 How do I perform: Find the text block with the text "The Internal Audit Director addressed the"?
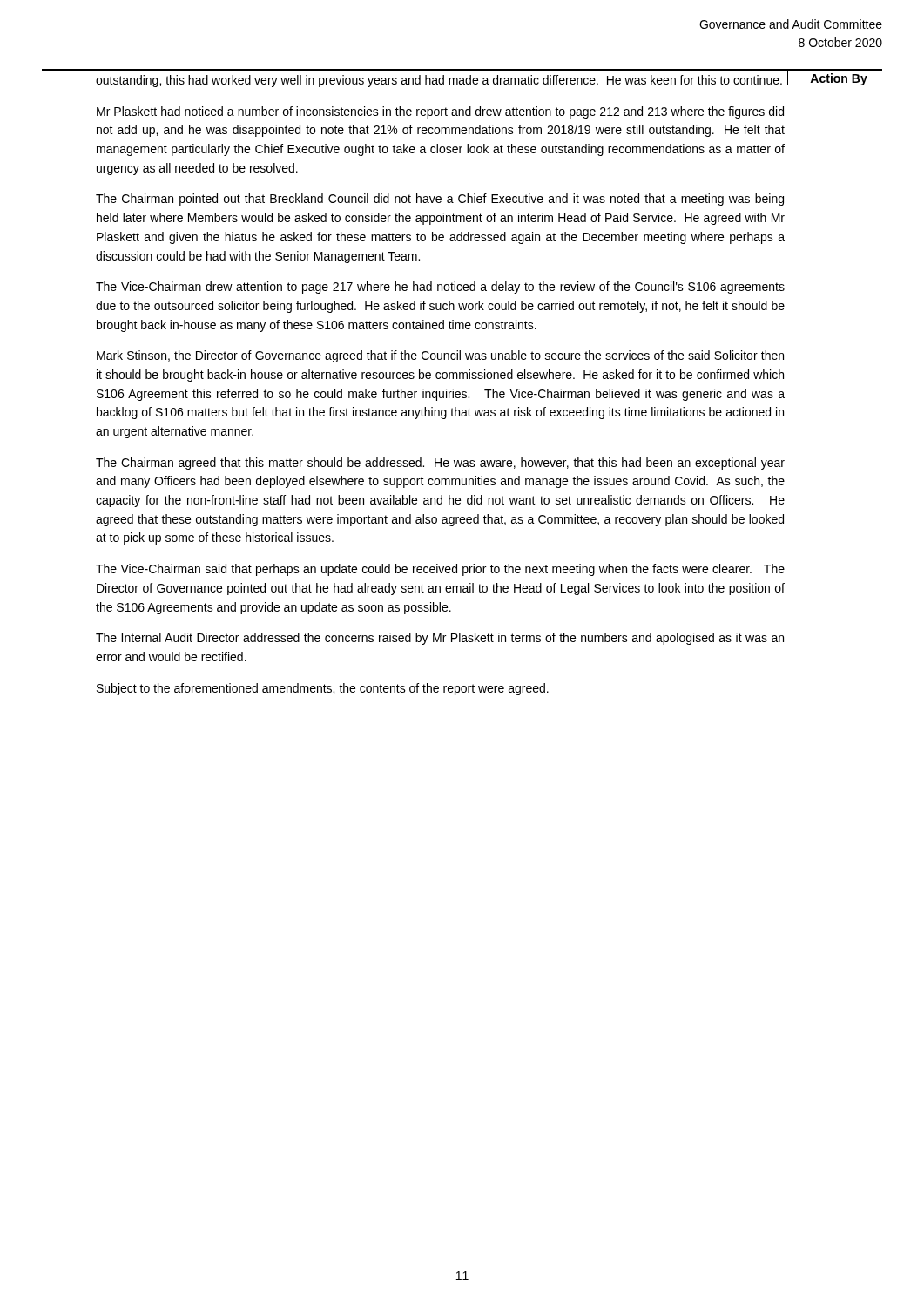(x=440, y=648)
